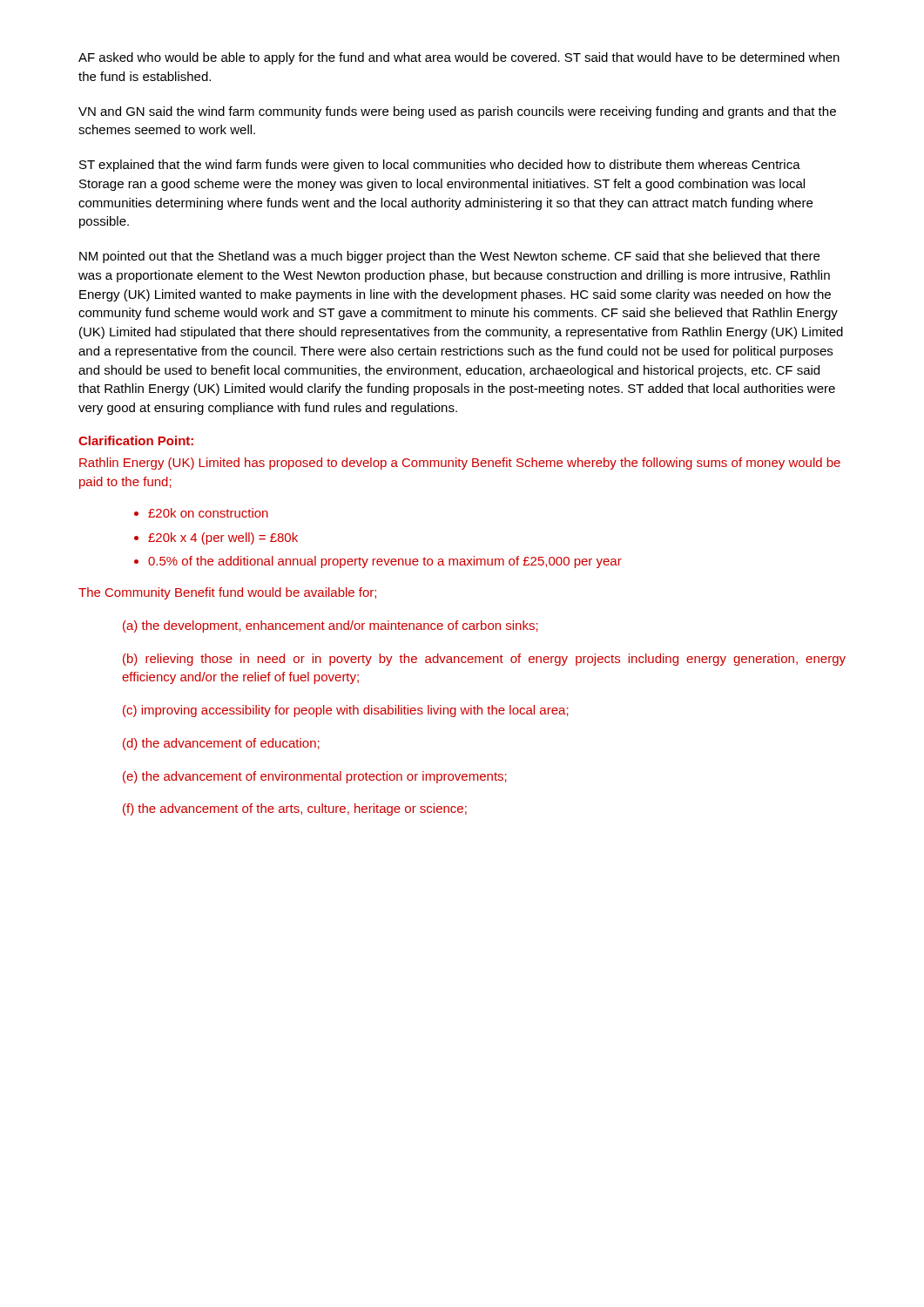
Task: Where is the passage that starts "ST explained that"?
Action: coord(446,193)
